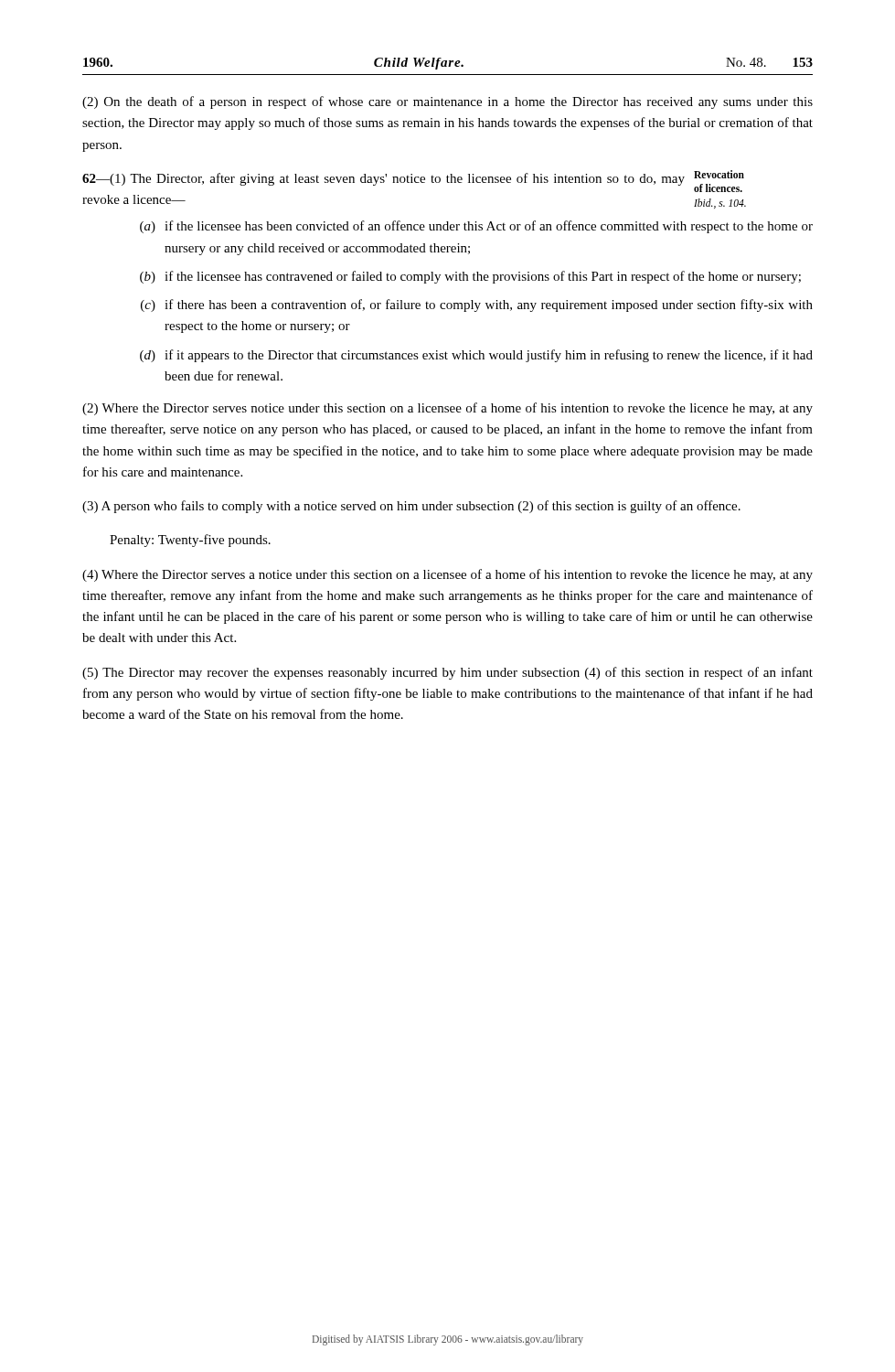
Task: Click on the text block containing "(3) A person"
Action: click(x=412, y=506)
